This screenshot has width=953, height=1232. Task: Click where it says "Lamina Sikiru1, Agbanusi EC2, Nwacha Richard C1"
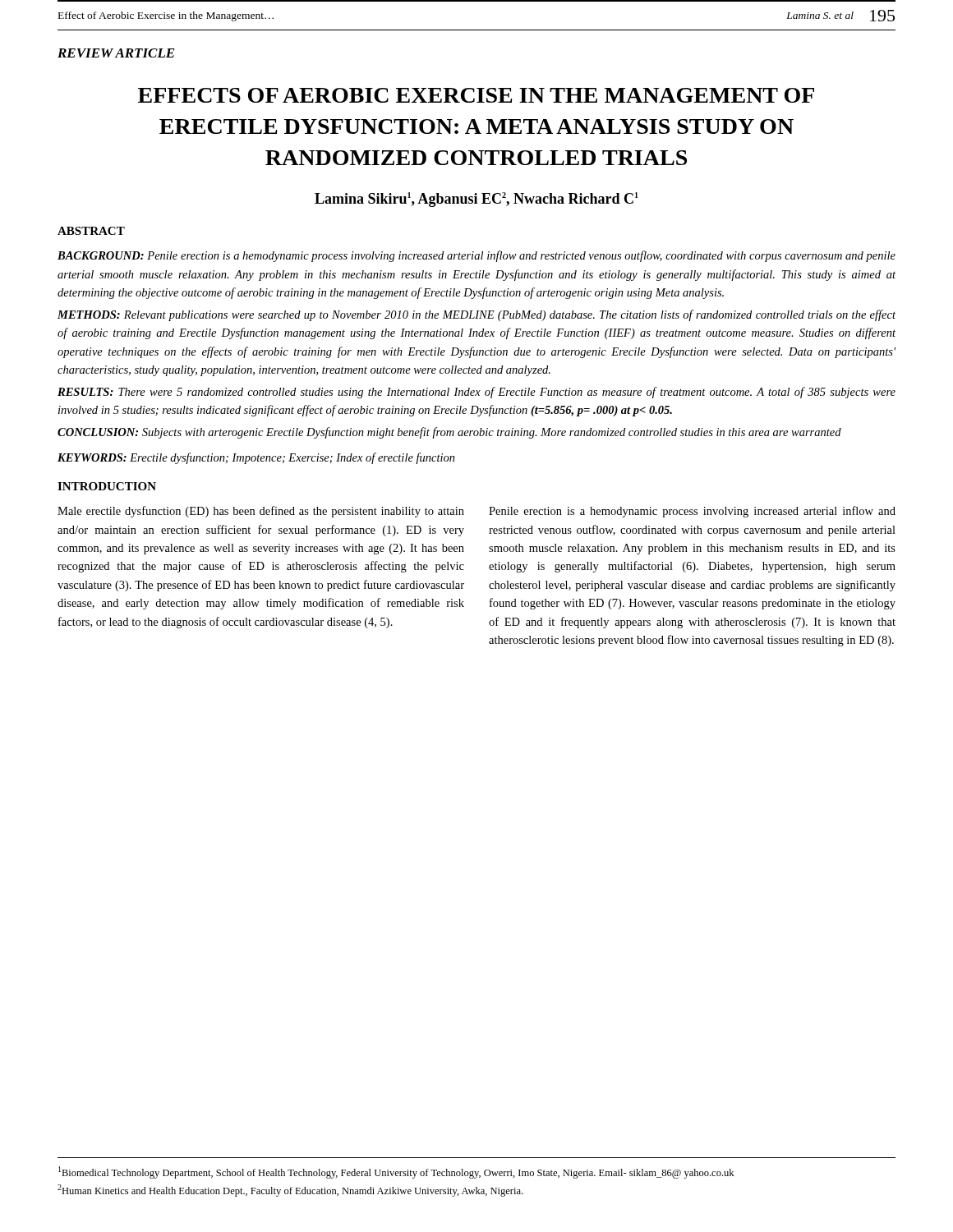[476, 199]
